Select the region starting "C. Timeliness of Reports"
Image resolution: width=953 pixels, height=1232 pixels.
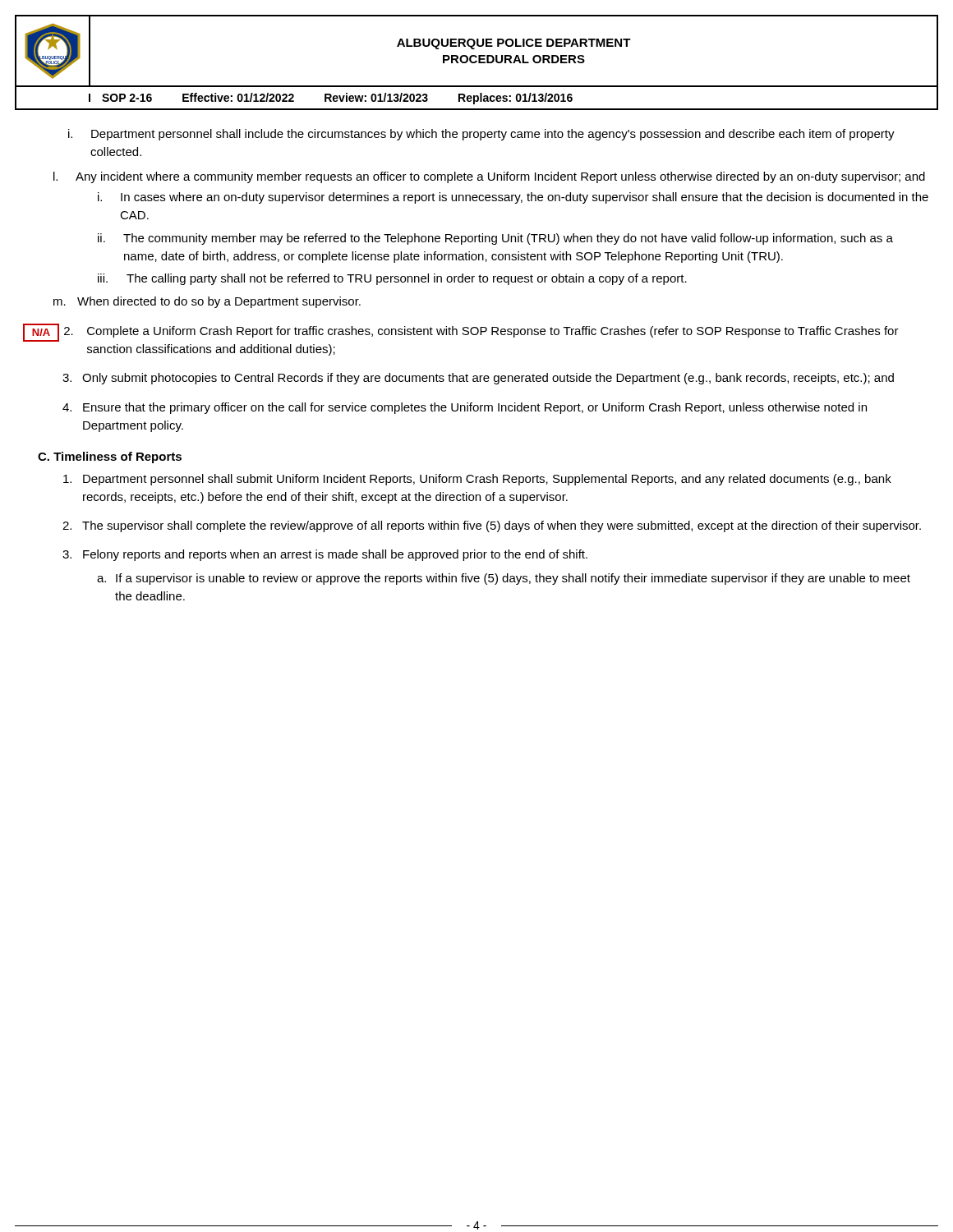pyautogui.click(x=110, y=456)
